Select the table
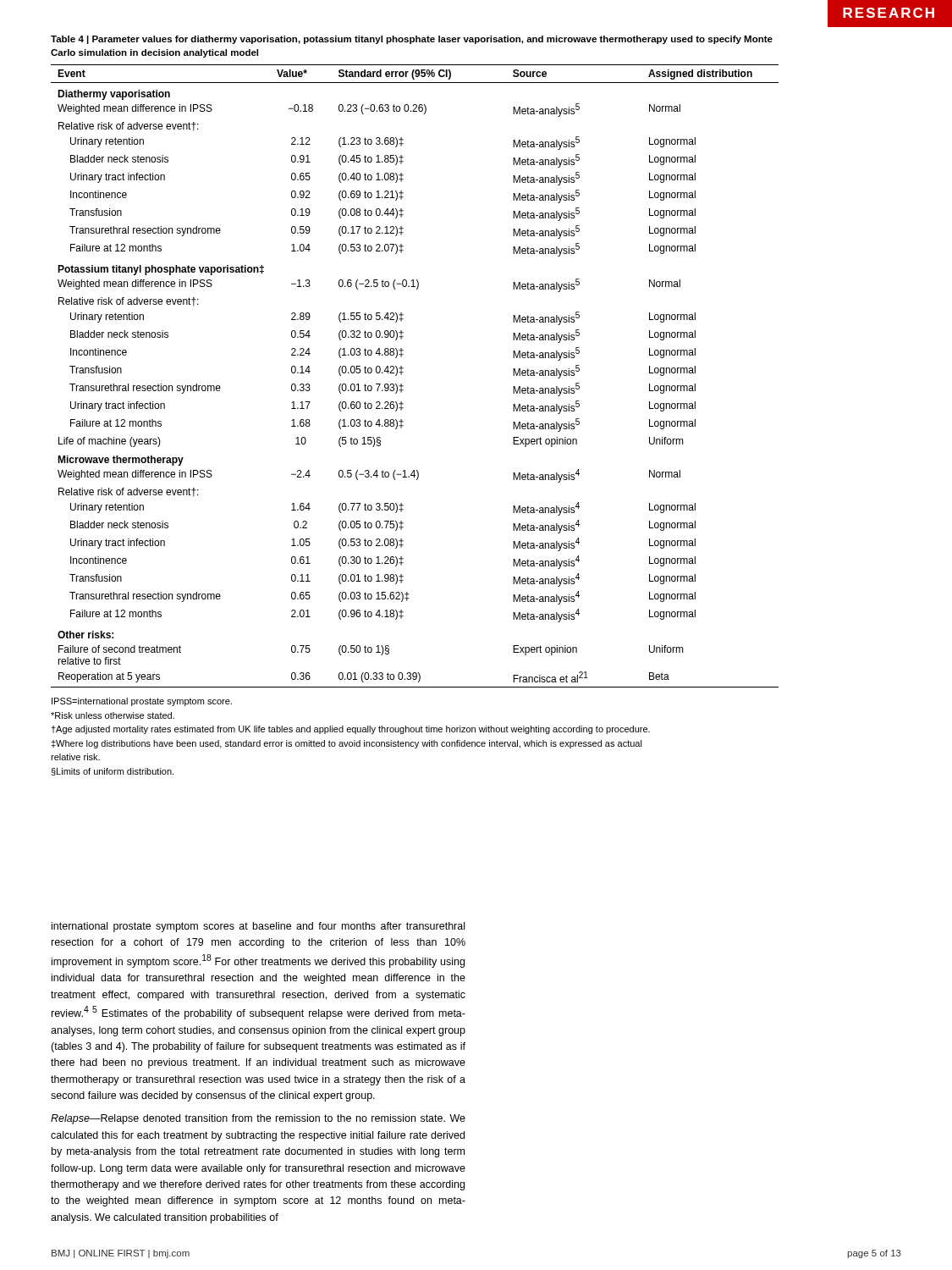The width and height of the screenshot is (952, 1270). tap(476, 376)
